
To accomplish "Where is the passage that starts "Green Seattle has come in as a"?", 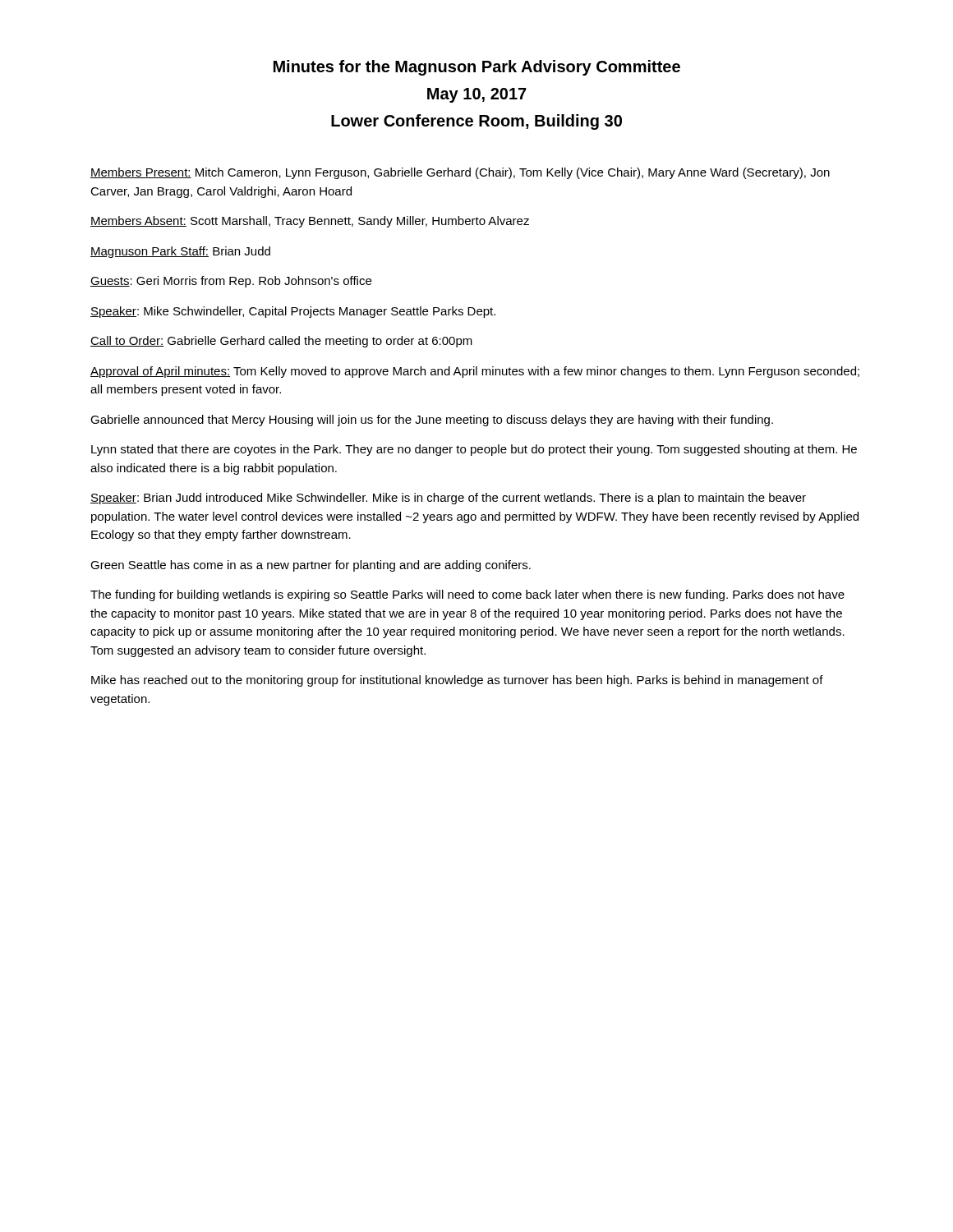I will click(311, 564).
